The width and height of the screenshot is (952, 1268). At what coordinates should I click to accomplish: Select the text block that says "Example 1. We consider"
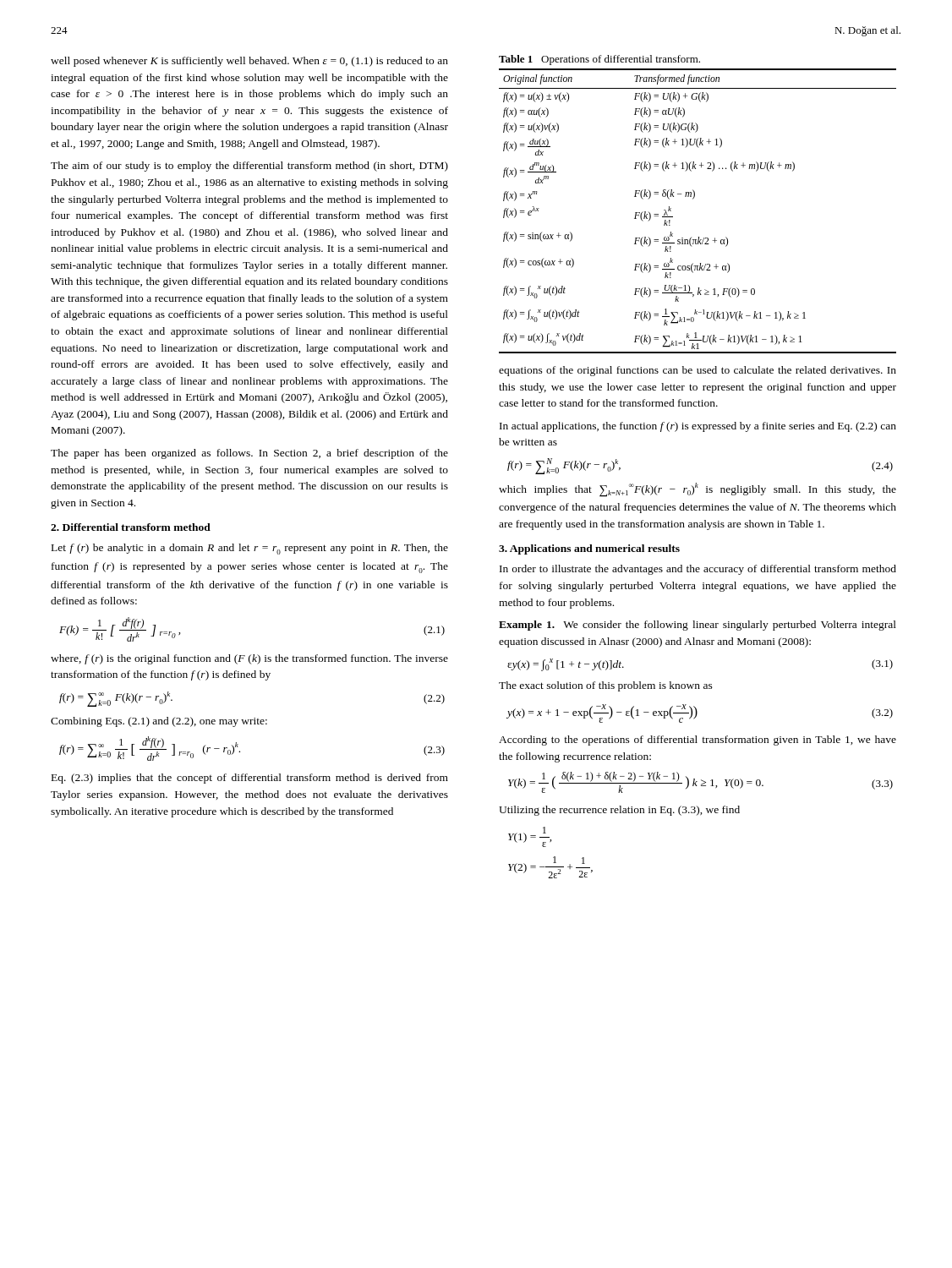coord(698,633)
